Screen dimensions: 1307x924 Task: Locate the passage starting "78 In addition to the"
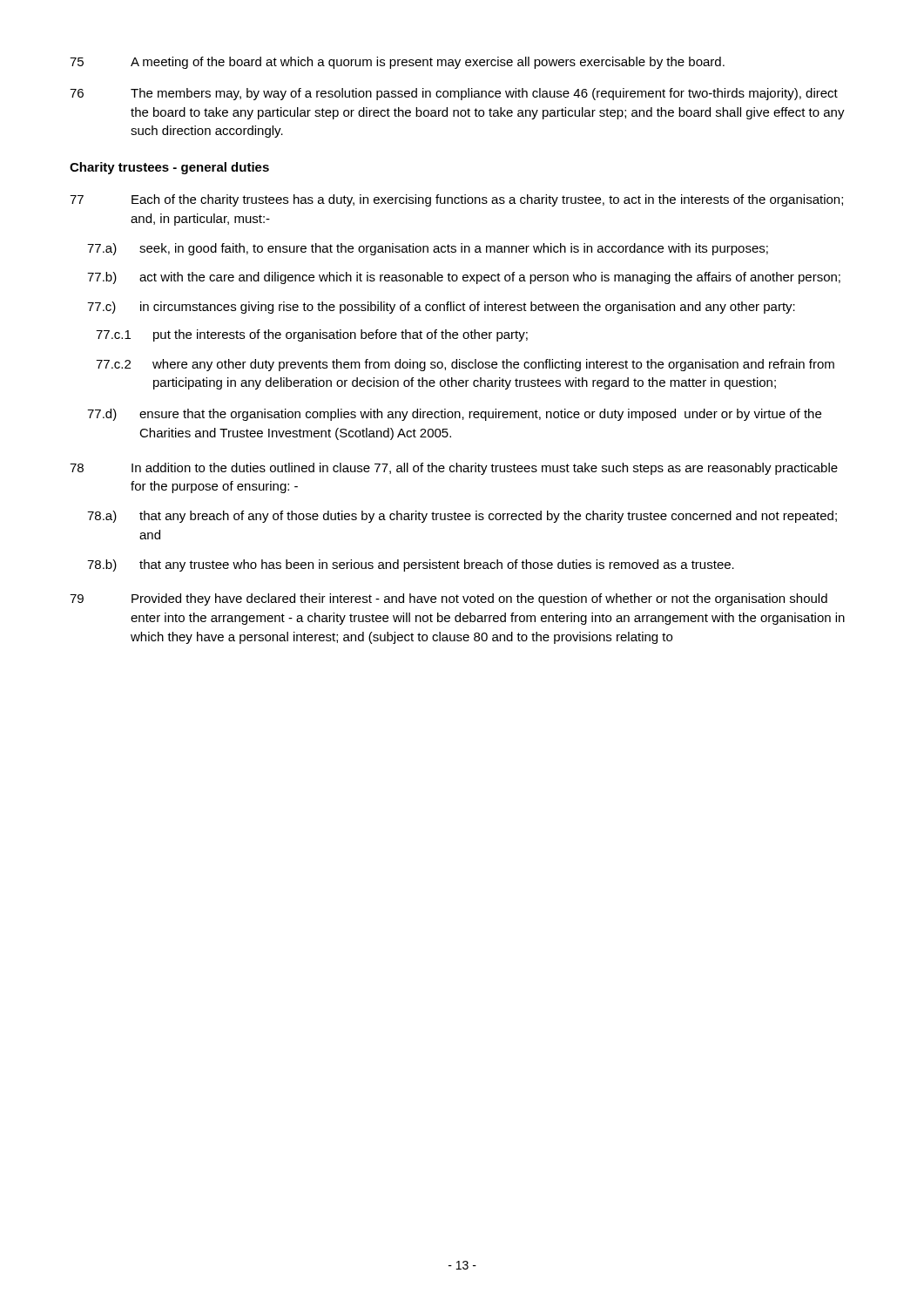pyautogui.click(x=462, y=477)
